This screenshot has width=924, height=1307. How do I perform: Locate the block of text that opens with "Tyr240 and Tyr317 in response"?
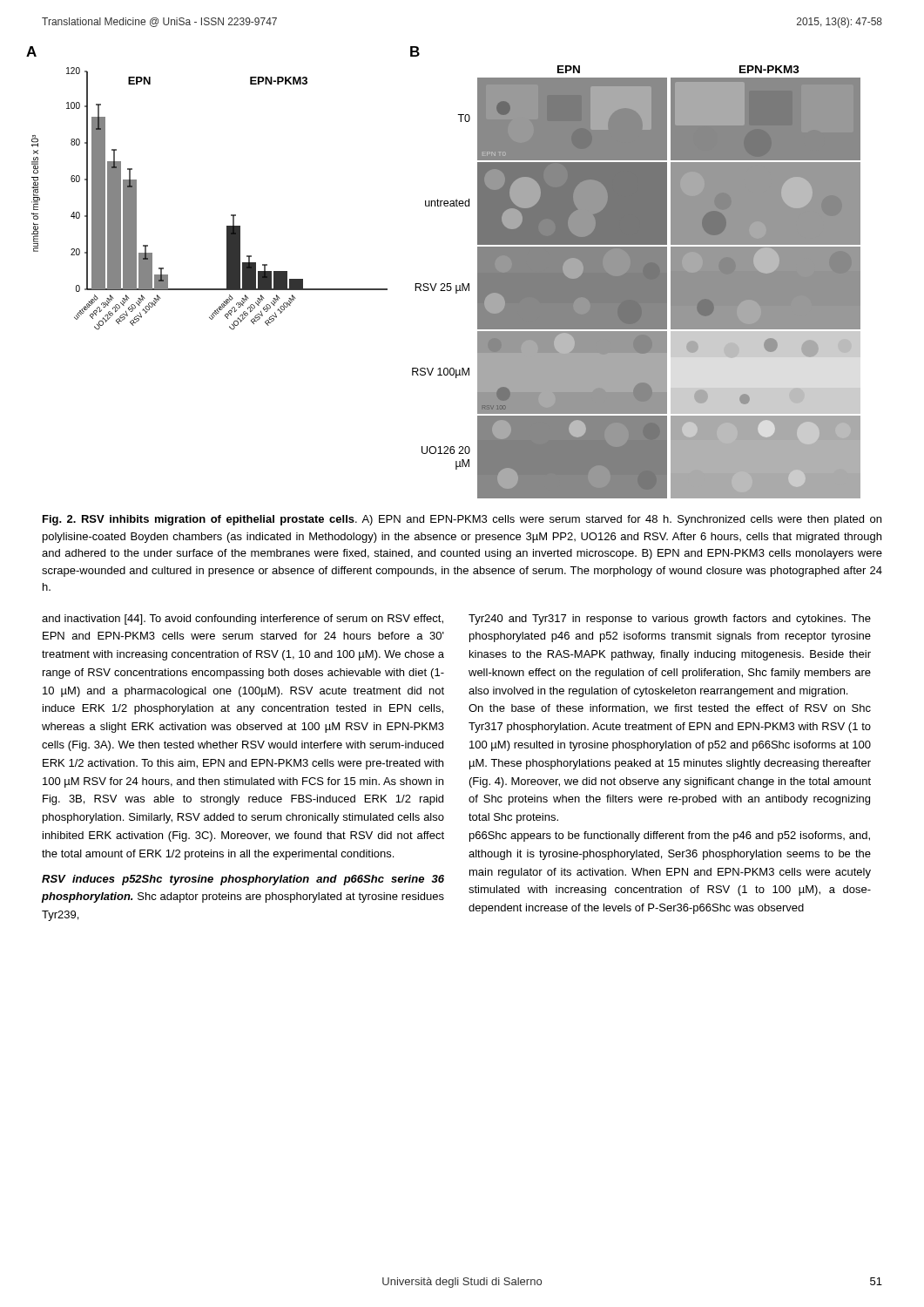click(x=670, y=763)
